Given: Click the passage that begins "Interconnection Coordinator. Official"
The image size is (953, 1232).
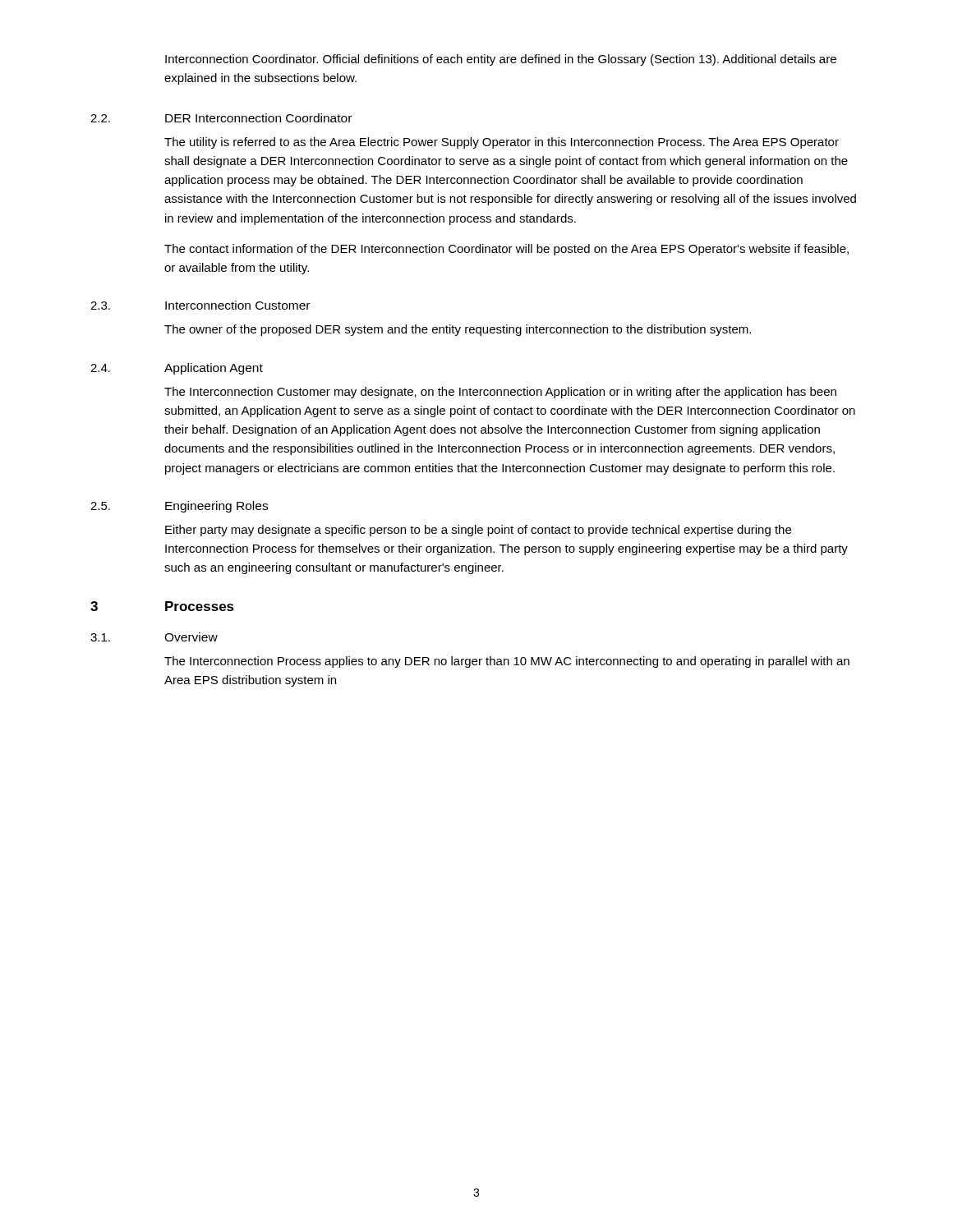Looking at the screenshot, I should [501, 68].
